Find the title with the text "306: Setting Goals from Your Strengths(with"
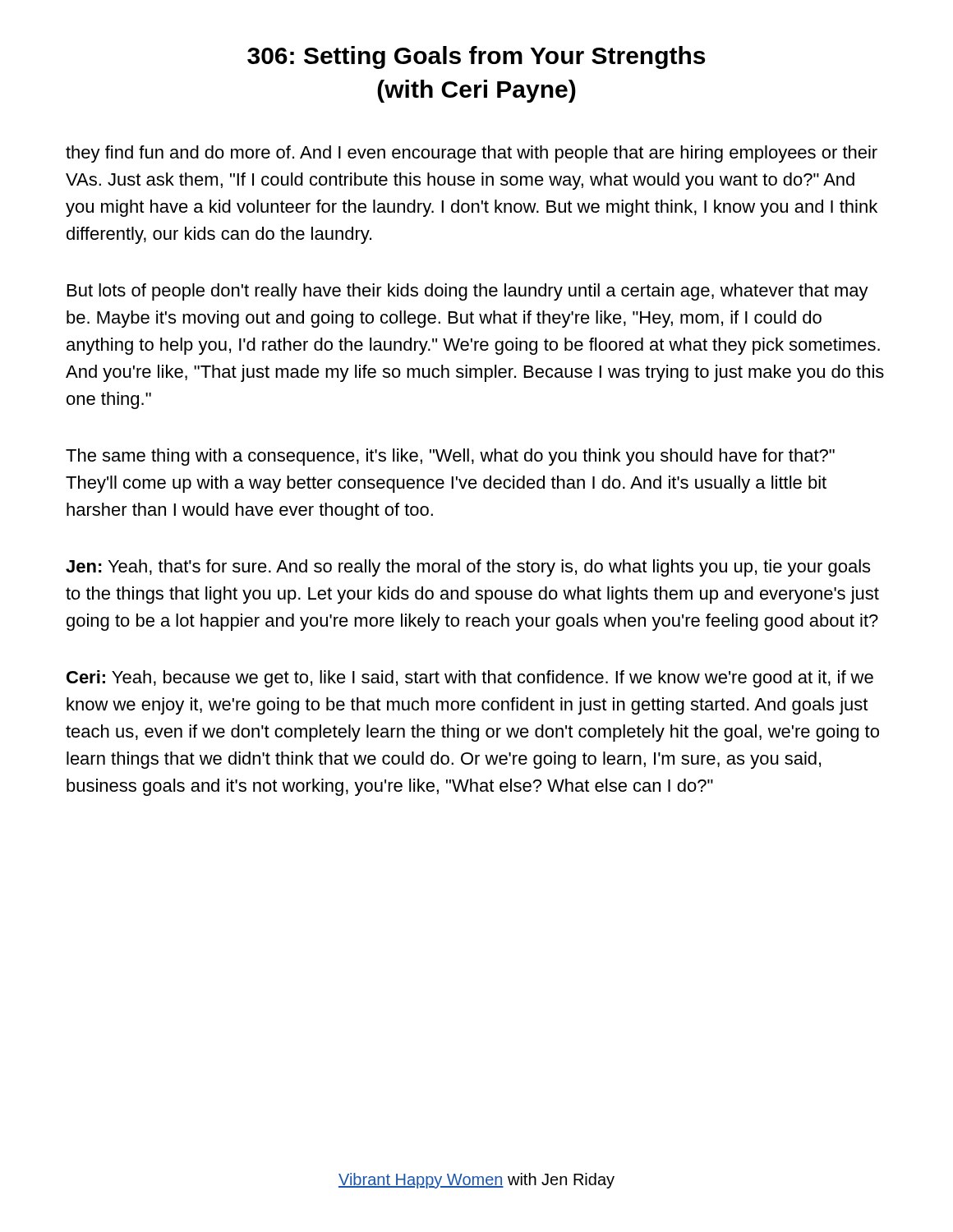The height and width of the screenshot is (1232, 953). tap(476, 73)
